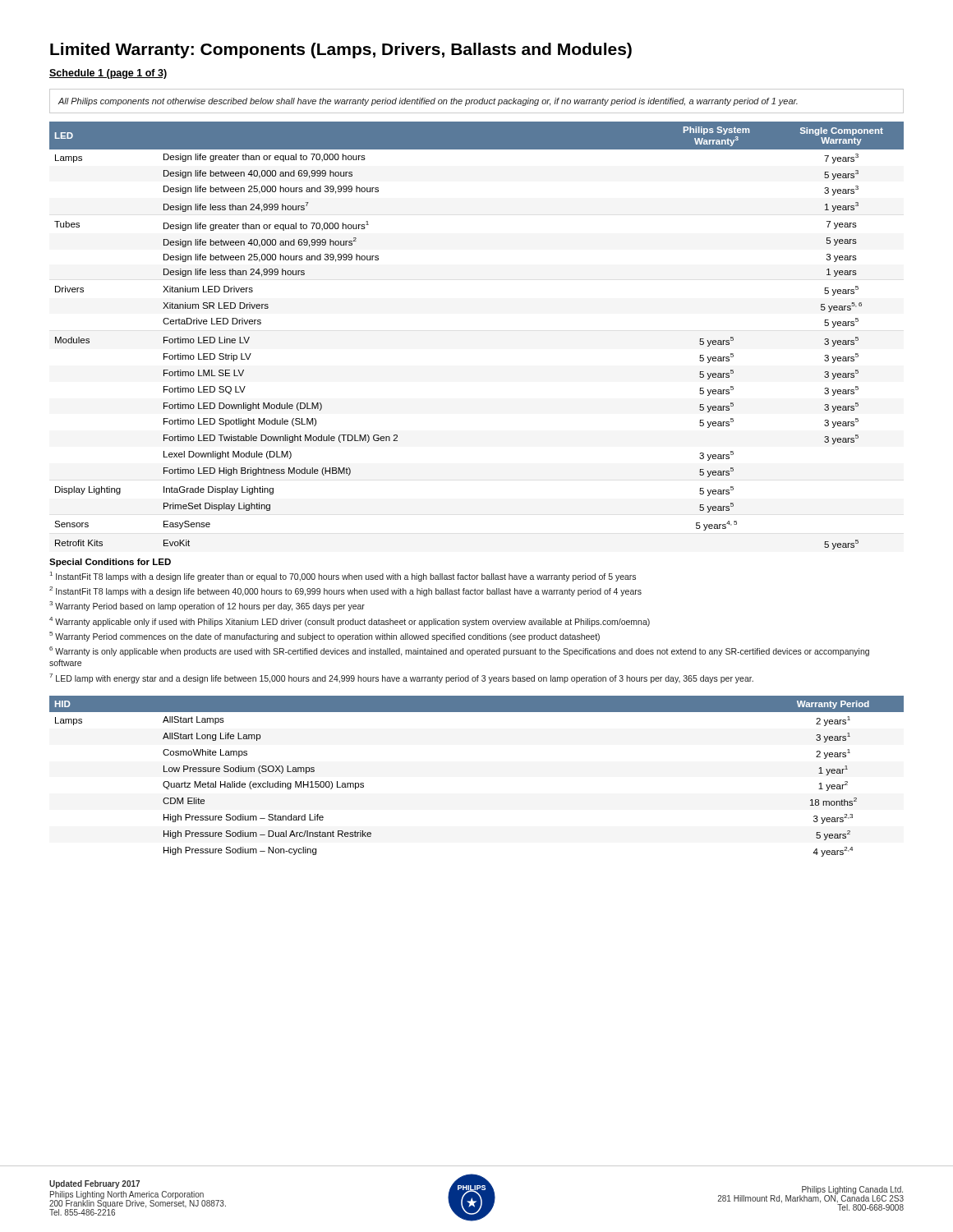Screen dimensions: 1232x953
Task: Point to "Limited Warranty: Components (Lamps, Drivers, Ballasts and Modules)"
Action: [341, 49]
